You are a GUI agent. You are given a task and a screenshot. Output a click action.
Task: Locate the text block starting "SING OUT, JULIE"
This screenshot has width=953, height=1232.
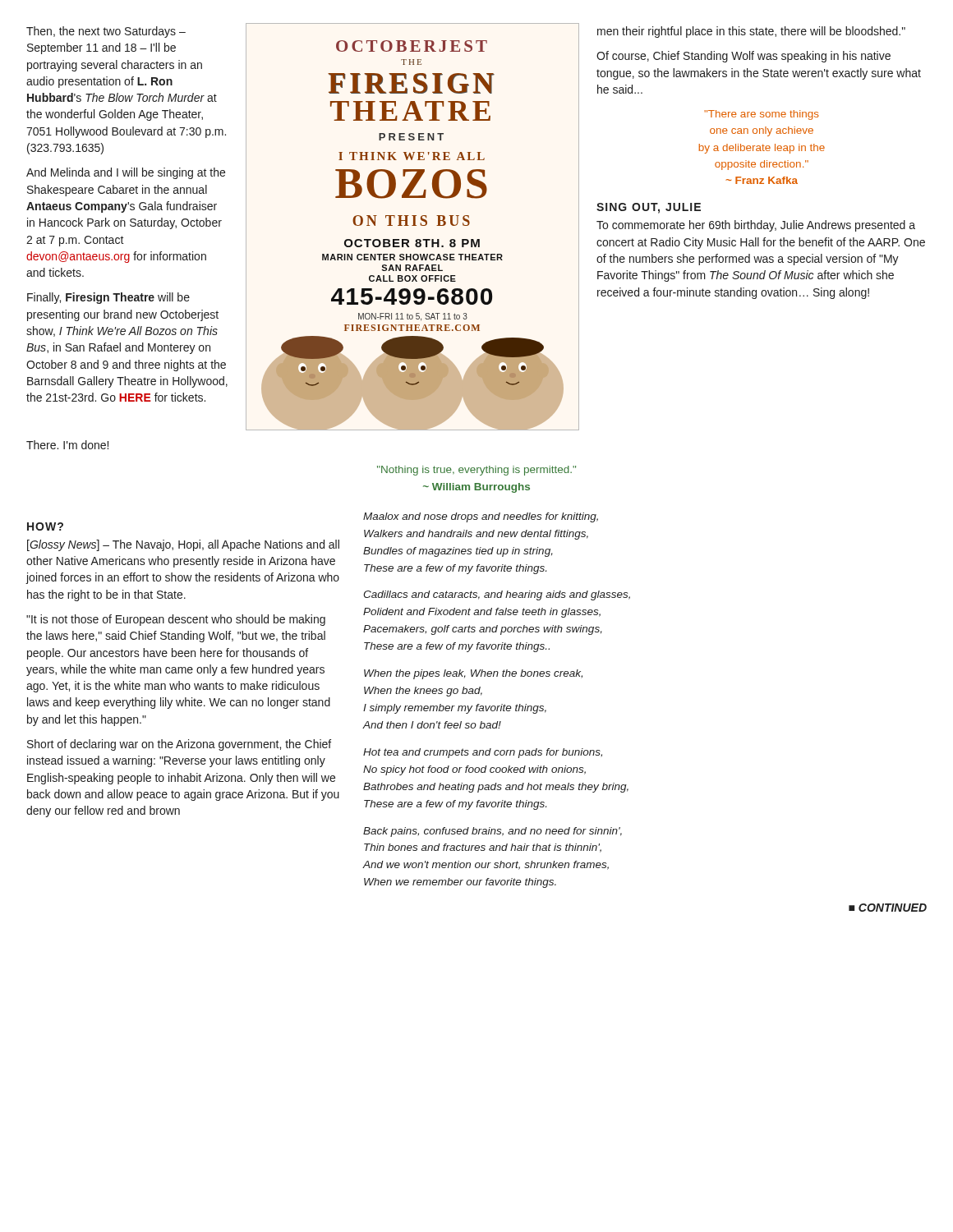coord(649,207)
